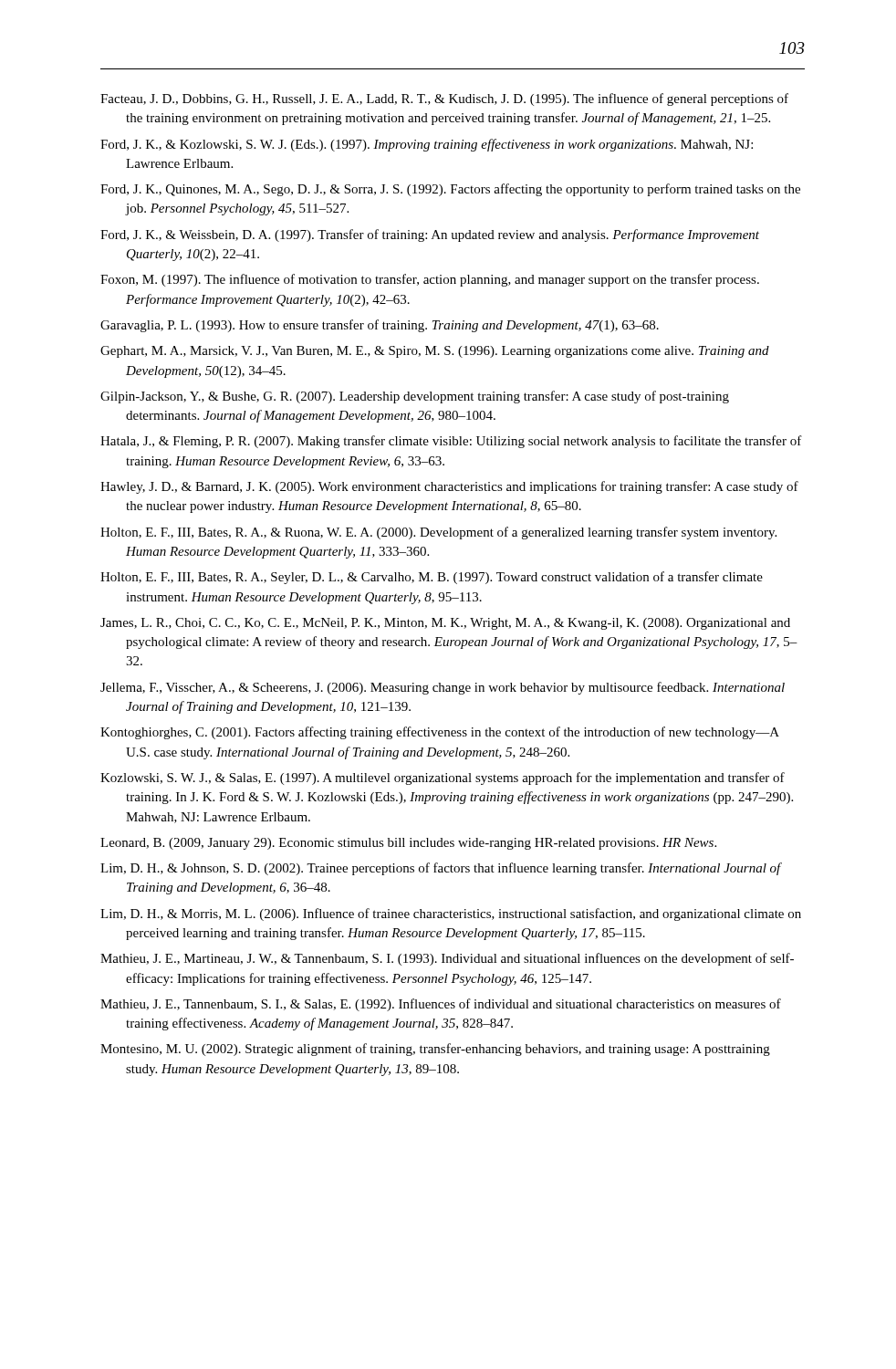
Task: Select the passage starting "Mathieu, J. E., Tannenbaum, S. I., &"
Action: pyautogui.click(x=441, y=1014)
